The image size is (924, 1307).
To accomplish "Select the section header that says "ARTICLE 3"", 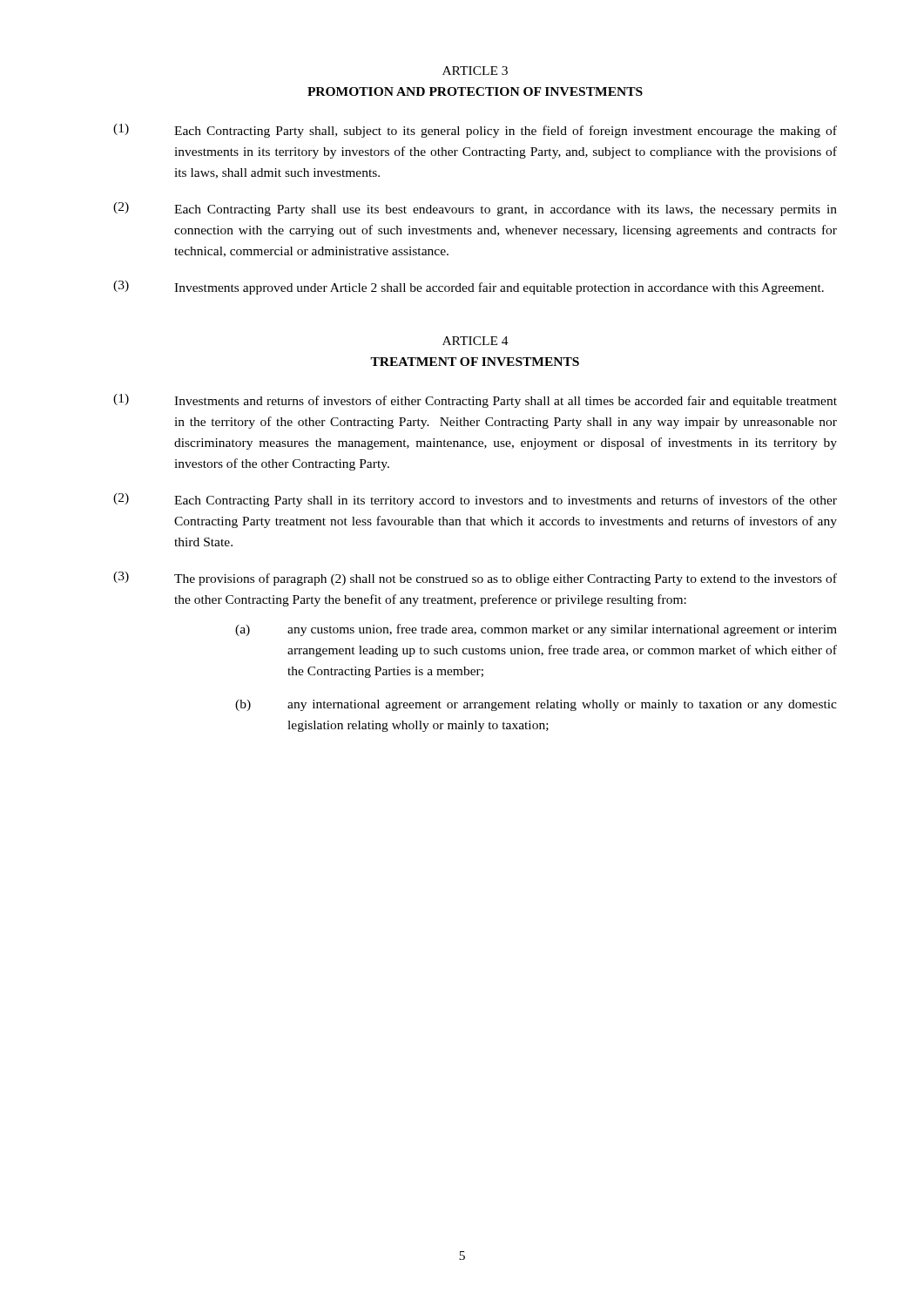I will click(475, 70).
